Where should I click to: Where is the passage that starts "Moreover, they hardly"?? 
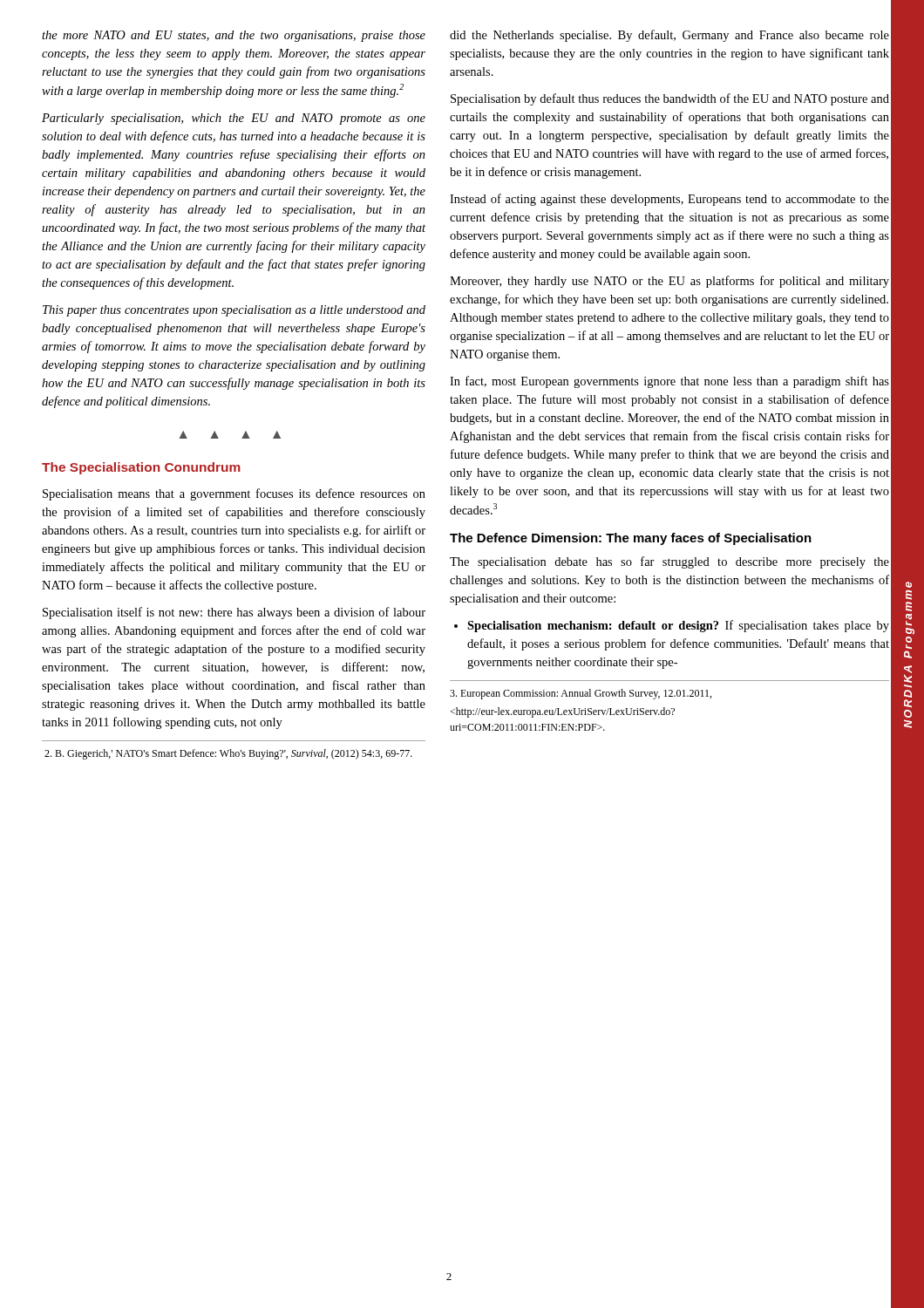(669, 318)
